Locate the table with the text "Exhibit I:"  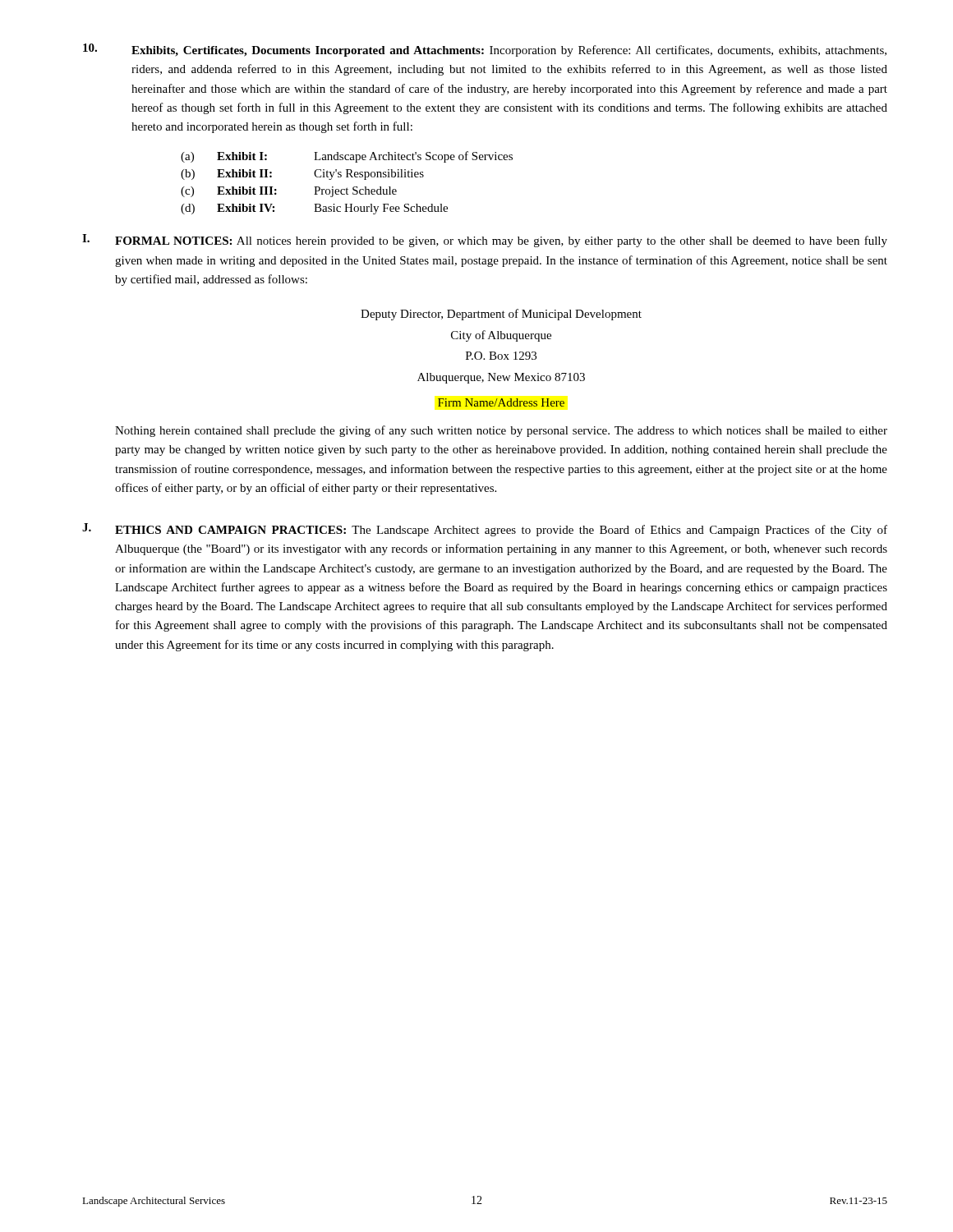click(509, 183)
